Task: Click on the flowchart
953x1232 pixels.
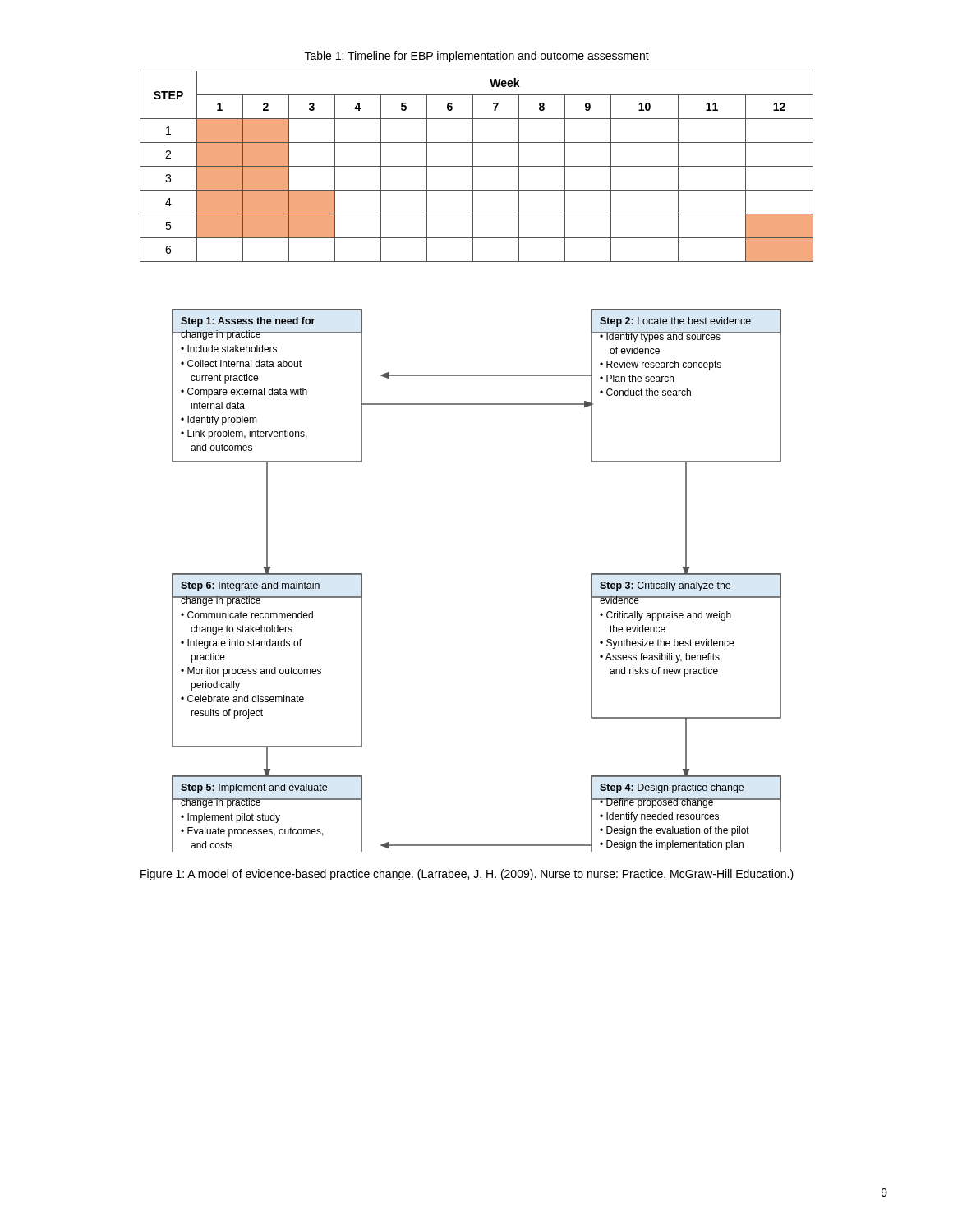Action: pyautogui.click(x=476, y=574)
